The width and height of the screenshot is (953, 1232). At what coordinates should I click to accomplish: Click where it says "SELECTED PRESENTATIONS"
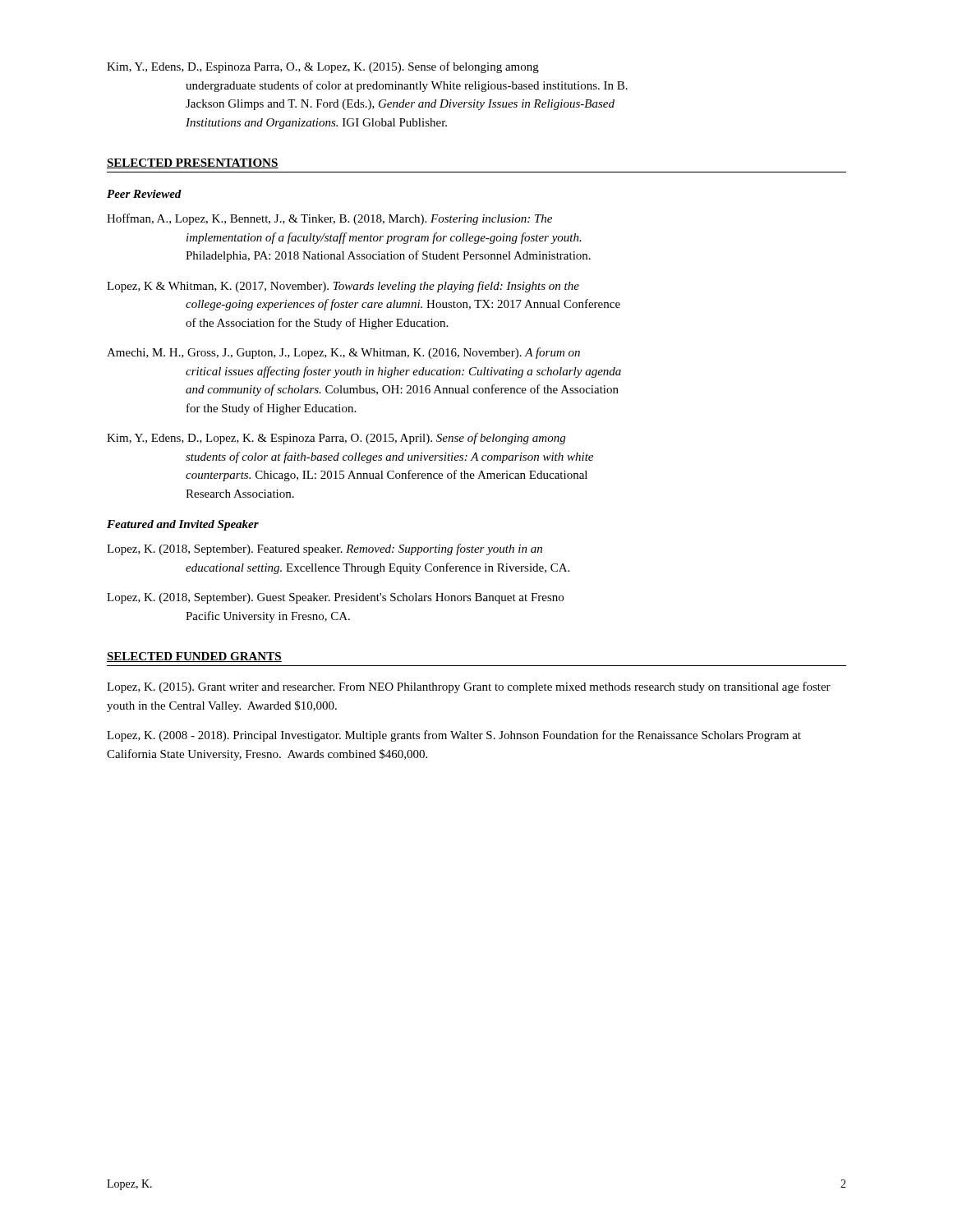pos(192,163)
